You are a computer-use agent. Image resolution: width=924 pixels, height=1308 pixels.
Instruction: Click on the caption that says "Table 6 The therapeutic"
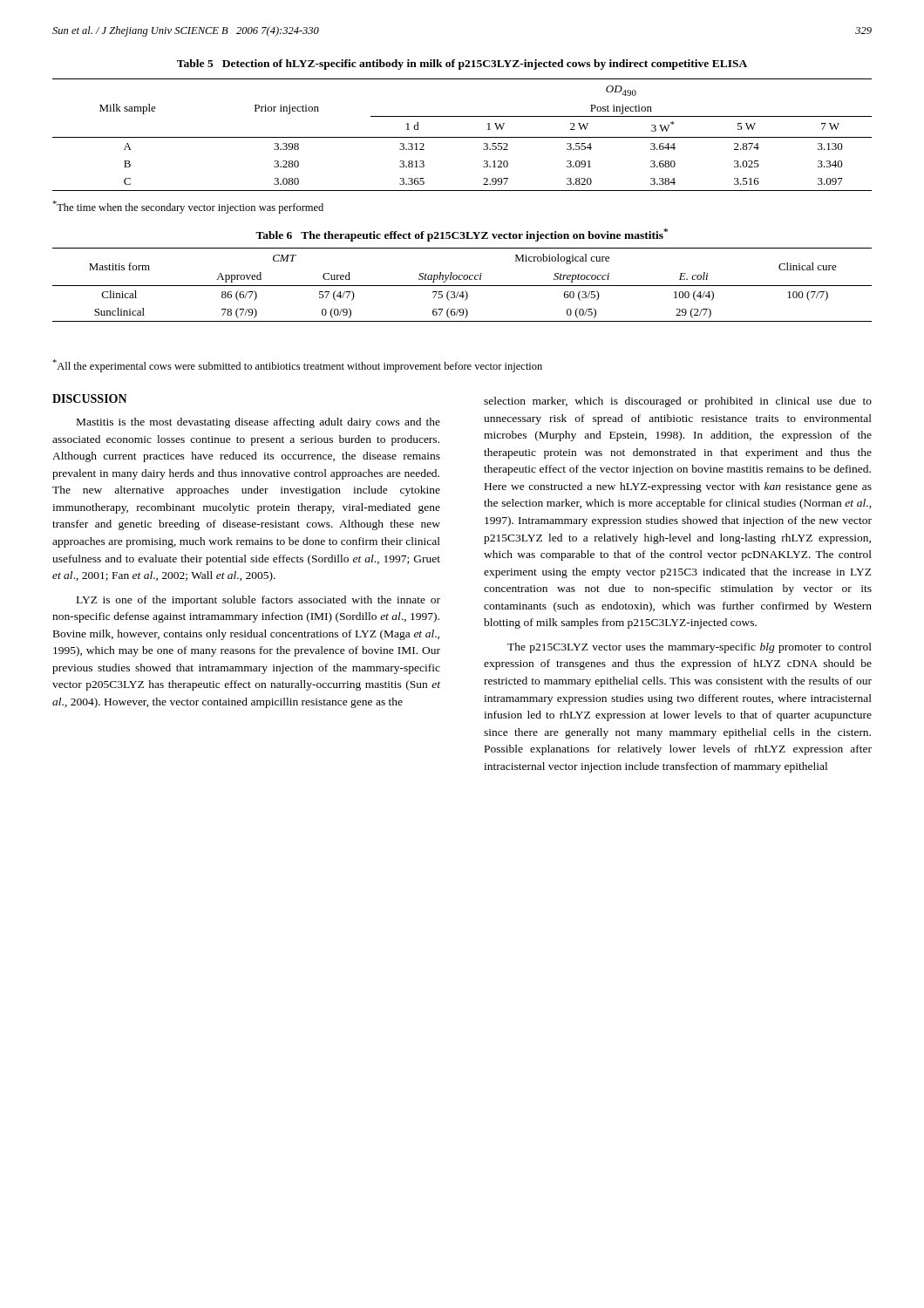462,233
